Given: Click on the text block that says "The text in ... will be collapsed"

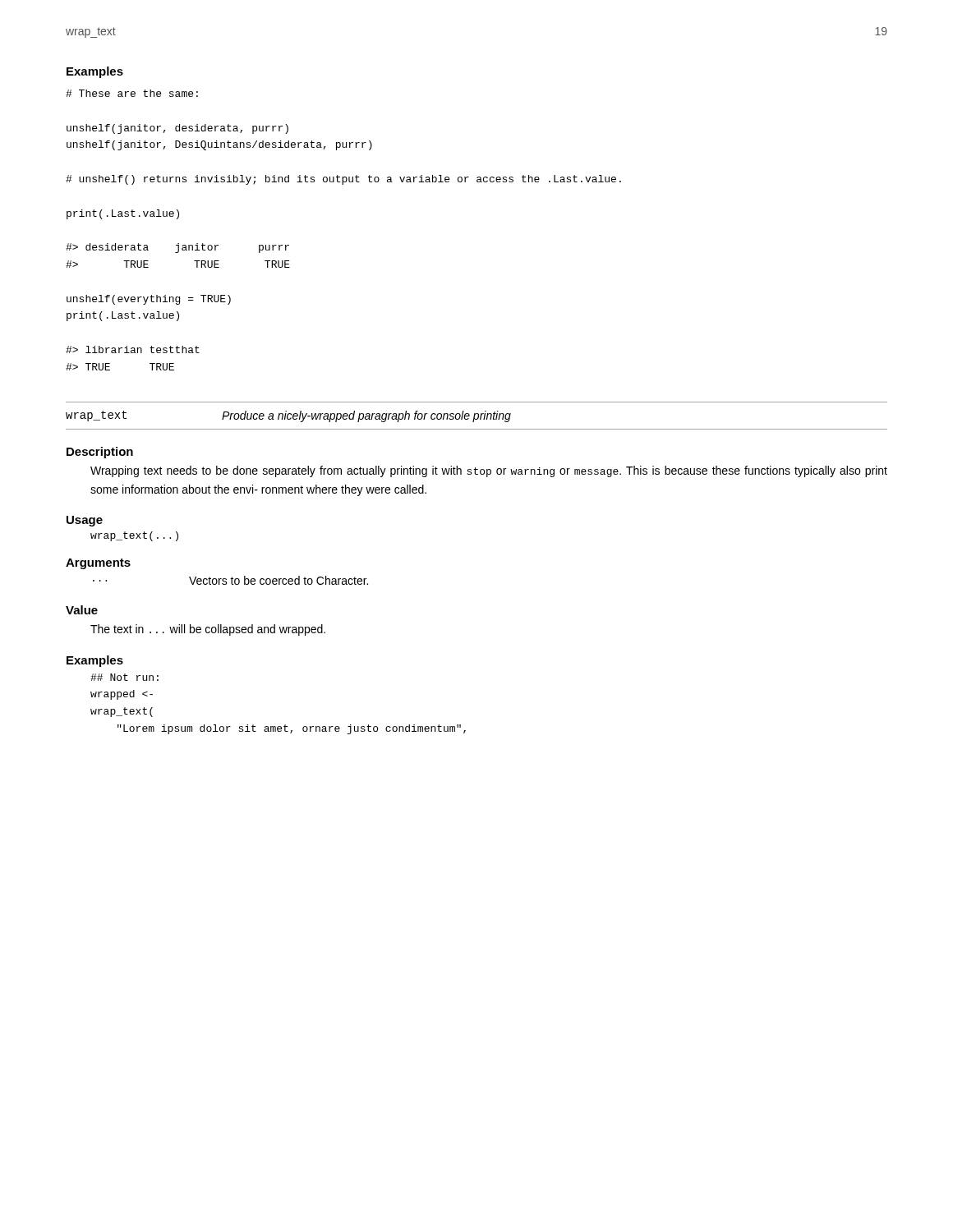Looking at the screenshot, I should tap(208, 629).
